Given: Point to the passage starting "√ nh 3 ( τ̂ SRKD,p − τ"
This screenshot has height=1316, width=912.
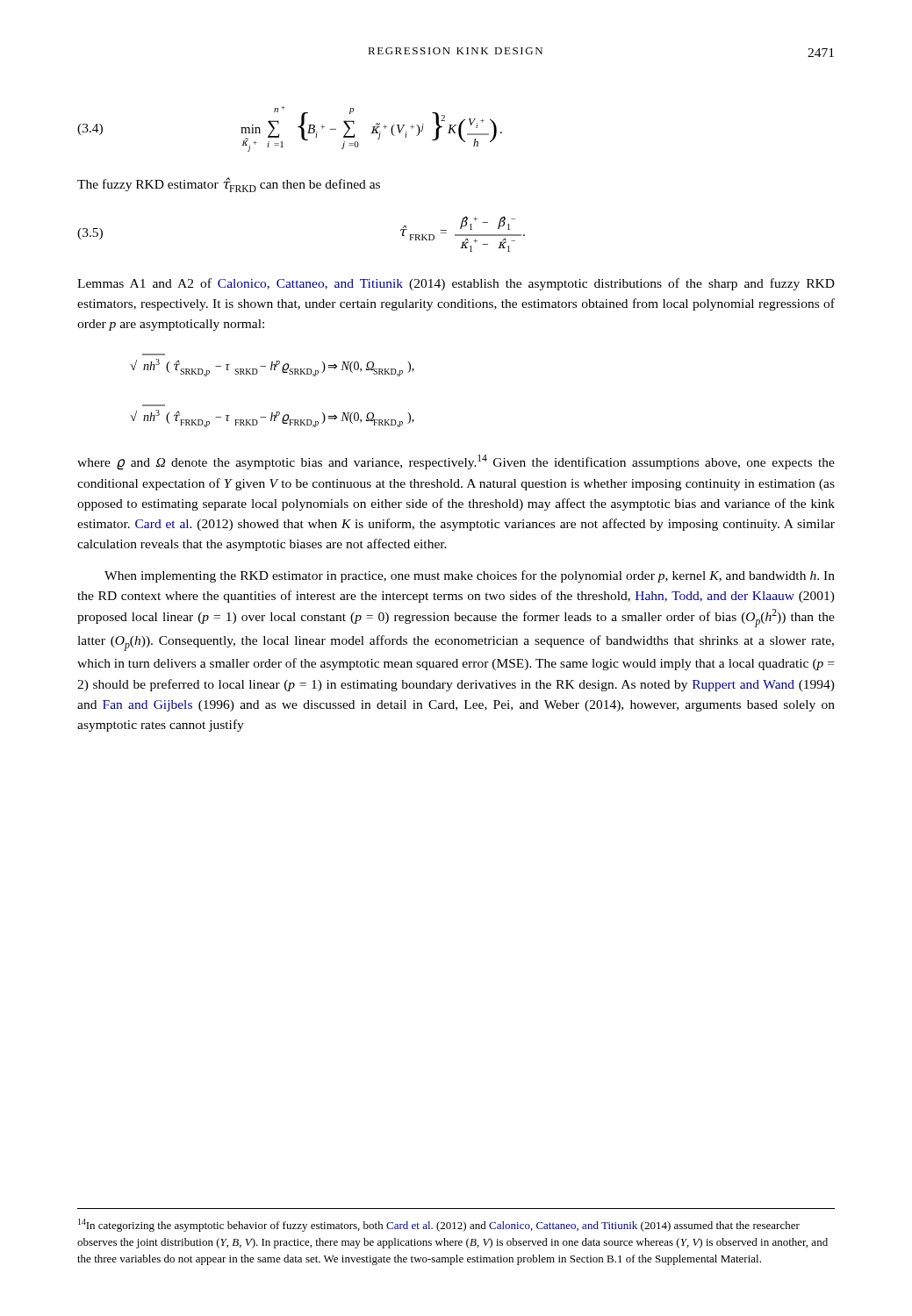Looking at the screenshot, I should [x=272, y=368].
